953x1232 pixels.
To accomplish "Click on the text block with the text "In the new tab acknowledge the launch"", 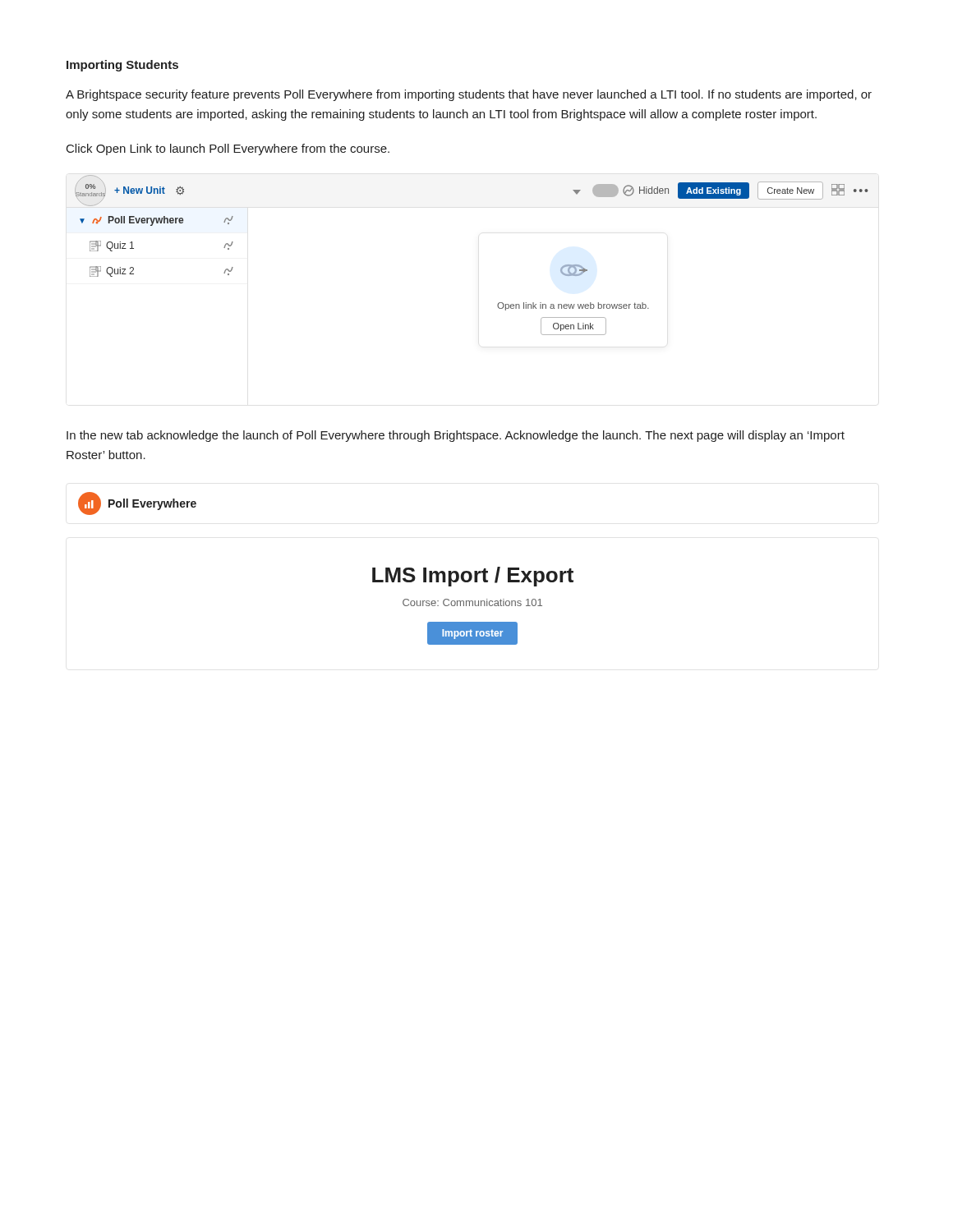I will click(455, 445).
